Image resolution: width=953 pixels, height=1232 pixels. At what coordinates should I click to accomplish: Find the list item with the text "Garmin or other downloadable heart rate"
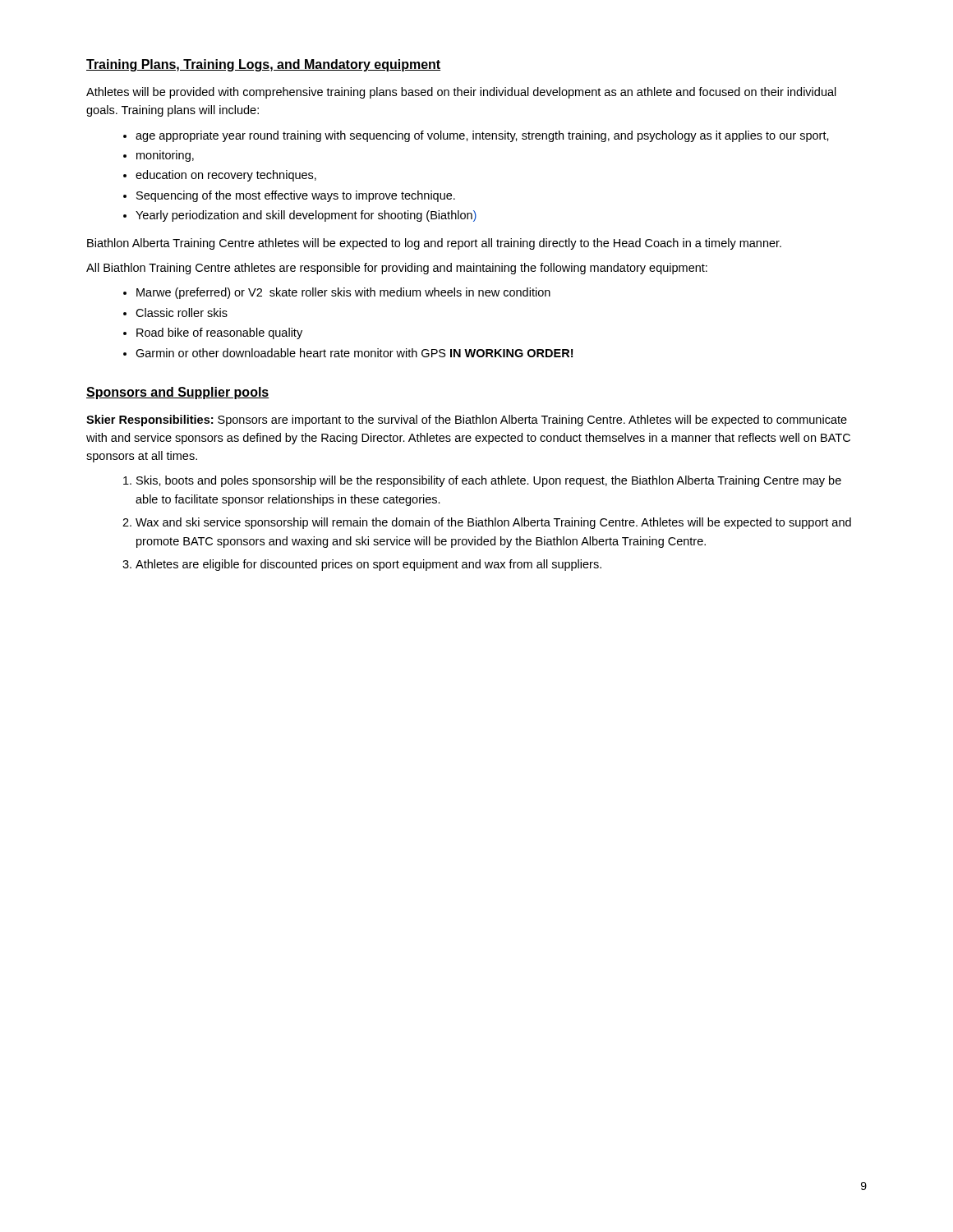click(x=355, y=353)
